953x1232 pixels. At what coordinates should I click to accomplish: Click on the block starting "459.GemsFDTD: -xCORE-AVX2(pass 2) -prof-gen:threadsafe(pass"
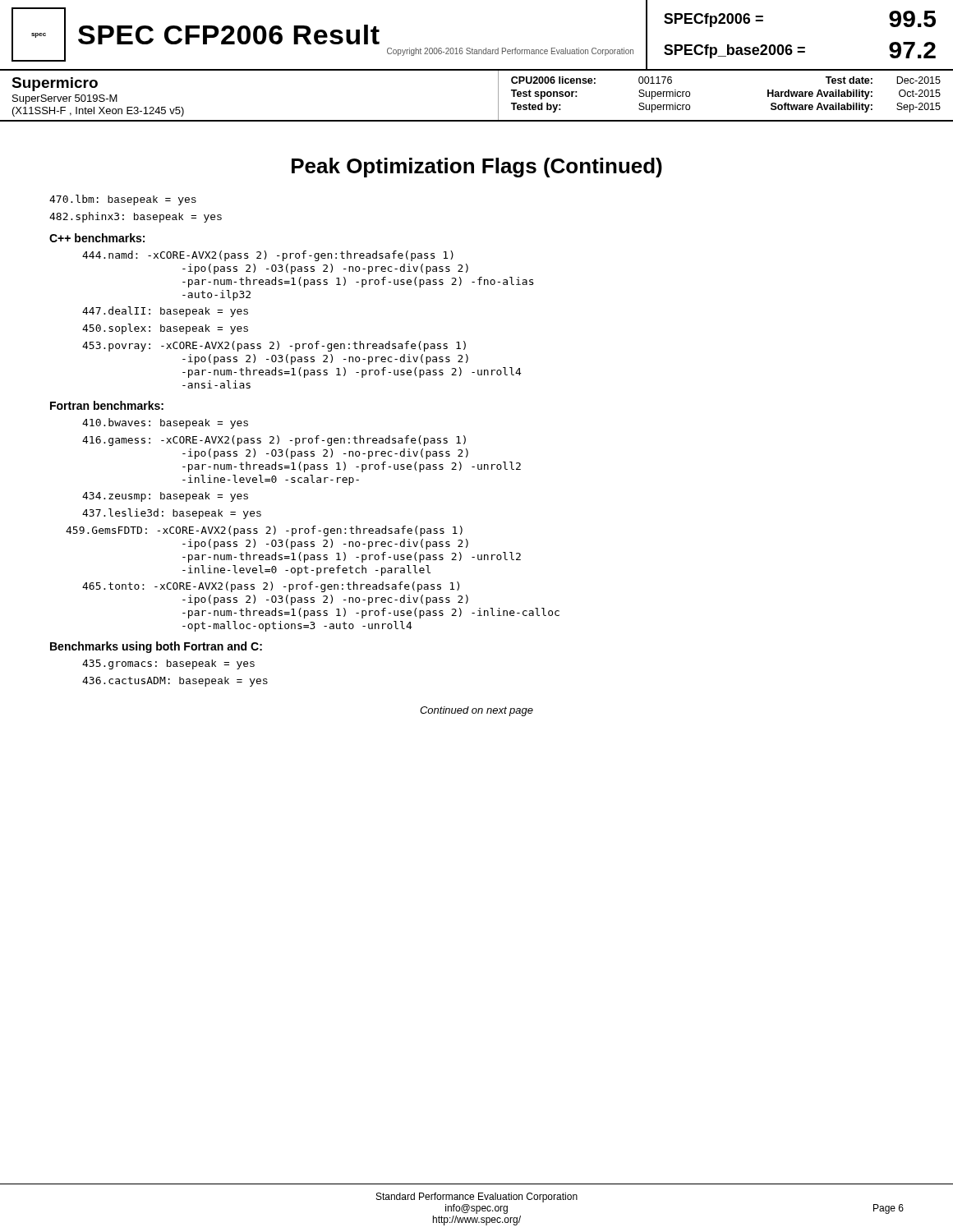pyautogui.click(x=485, y=549)
